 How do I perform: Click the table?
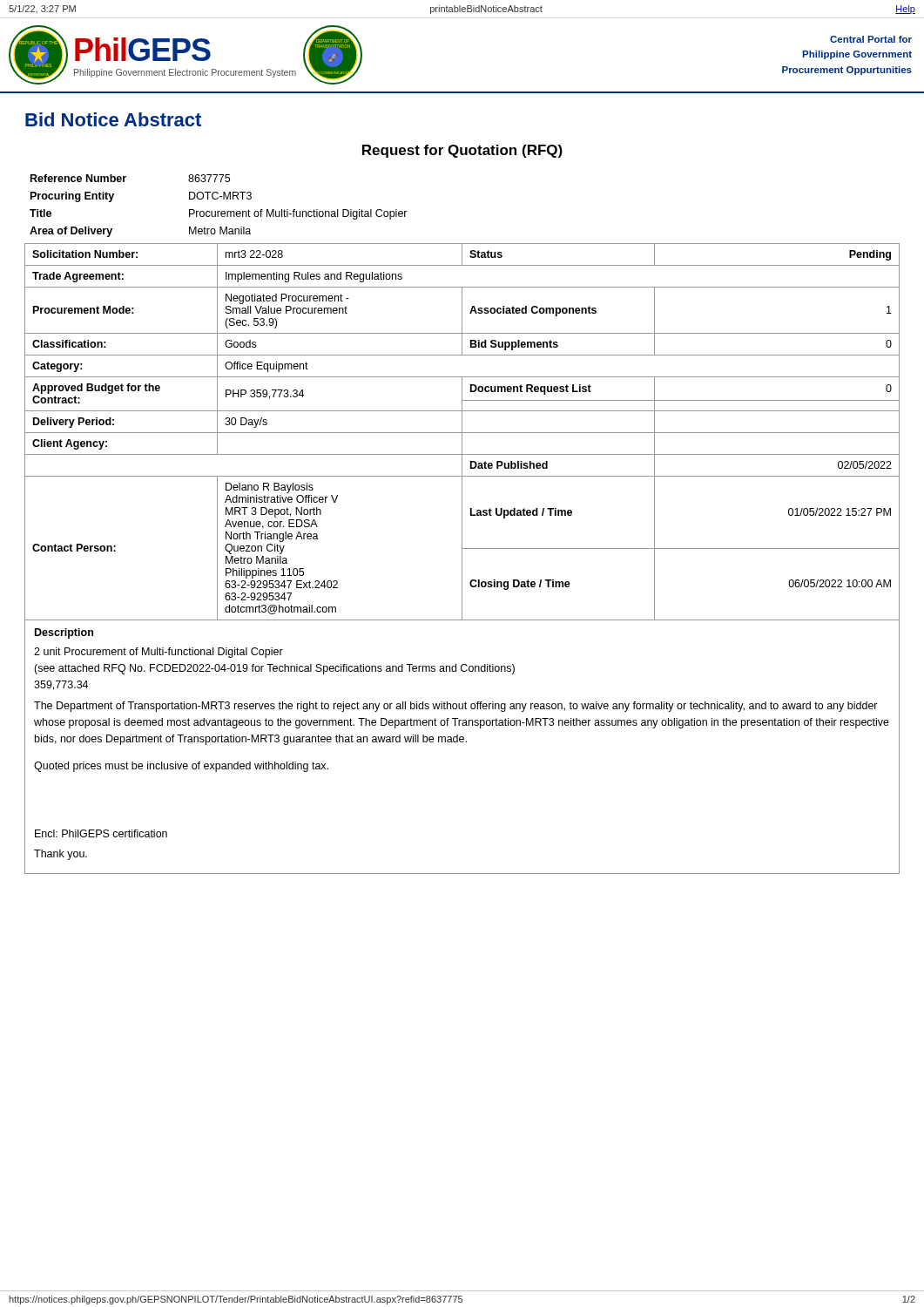coord(462,395)
